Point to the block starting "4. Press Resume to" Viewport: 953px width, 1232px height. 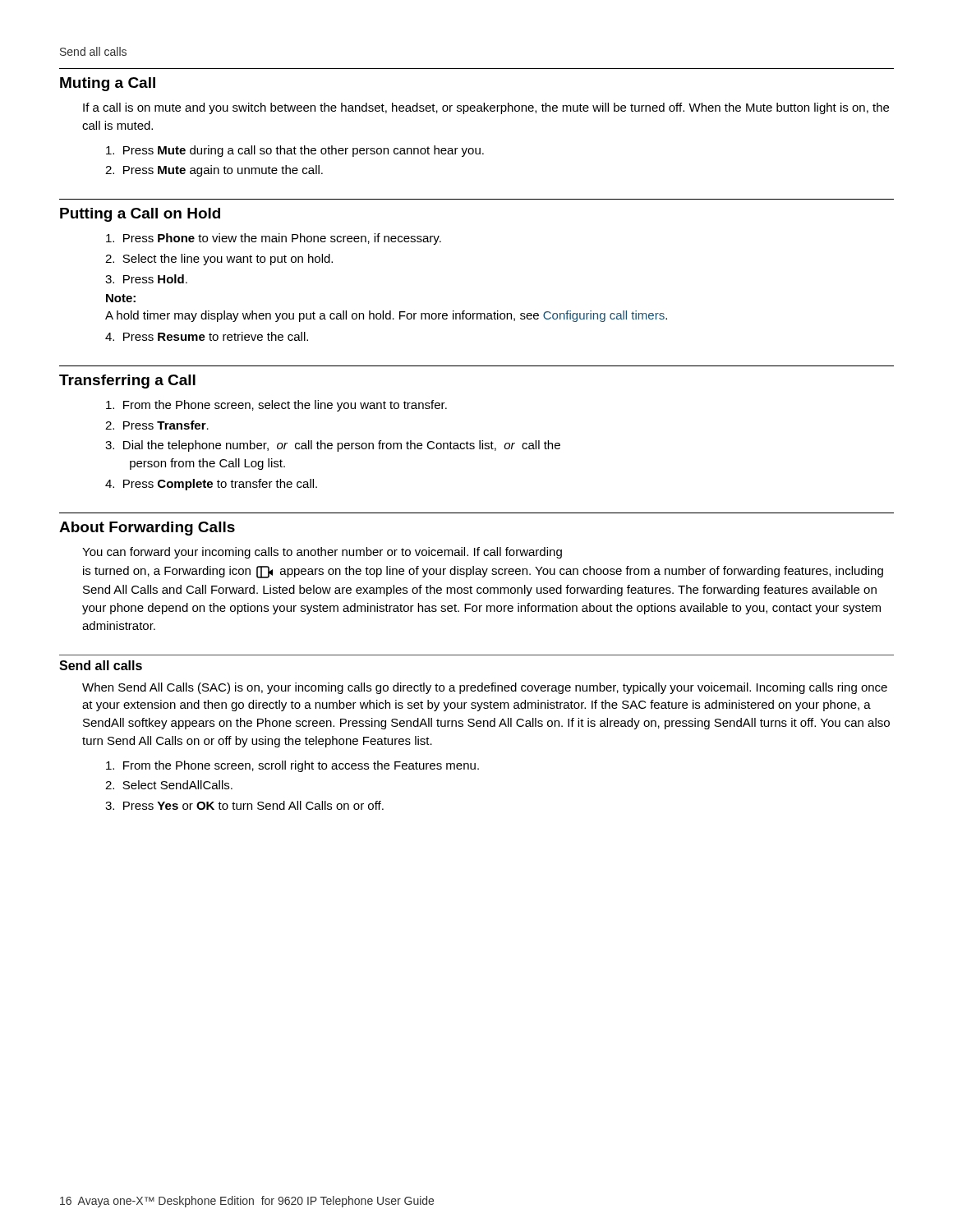click(207, 336)
